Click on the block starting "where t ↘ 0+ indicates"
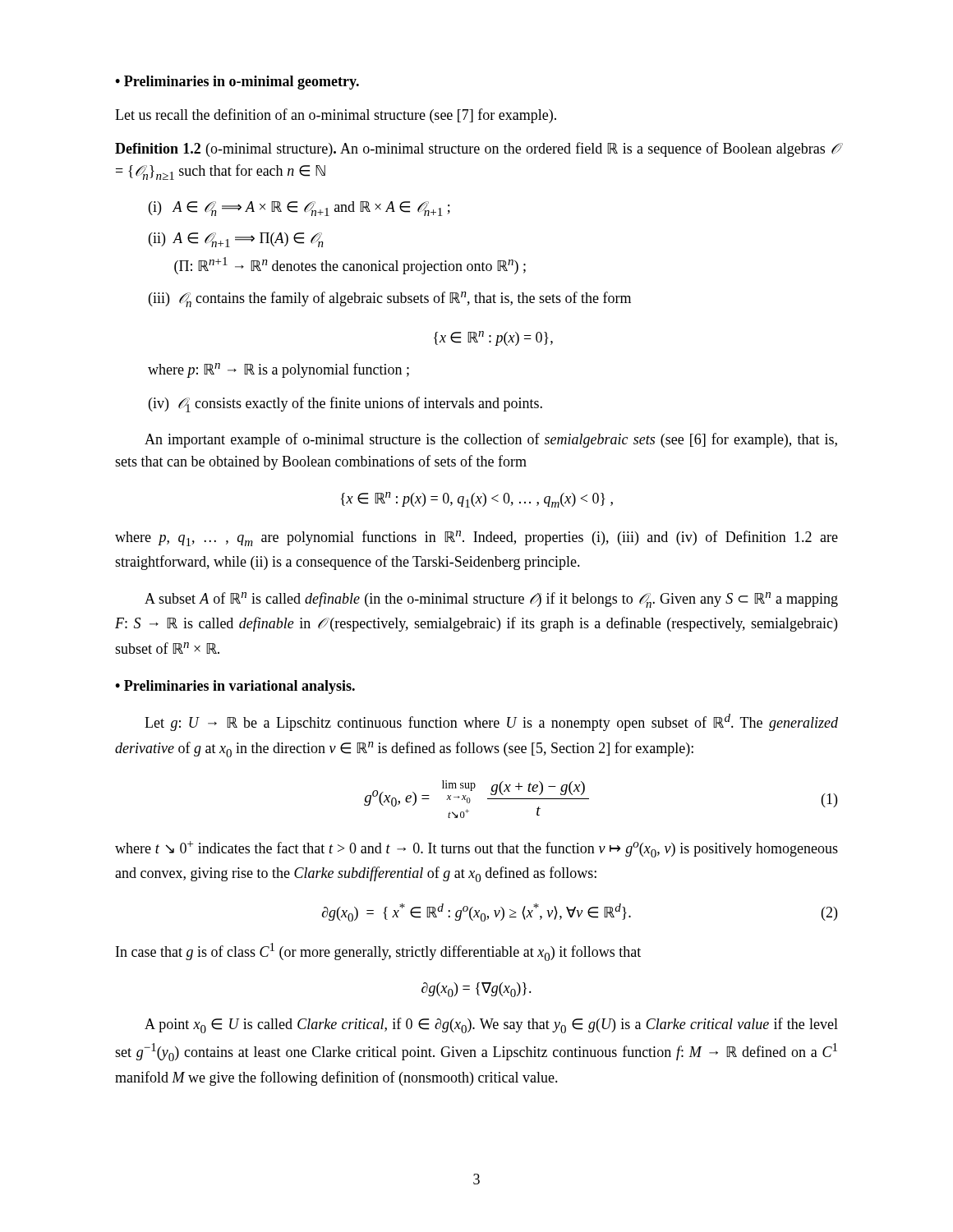This screenshot has height=1232, width=953. point(476,861)
